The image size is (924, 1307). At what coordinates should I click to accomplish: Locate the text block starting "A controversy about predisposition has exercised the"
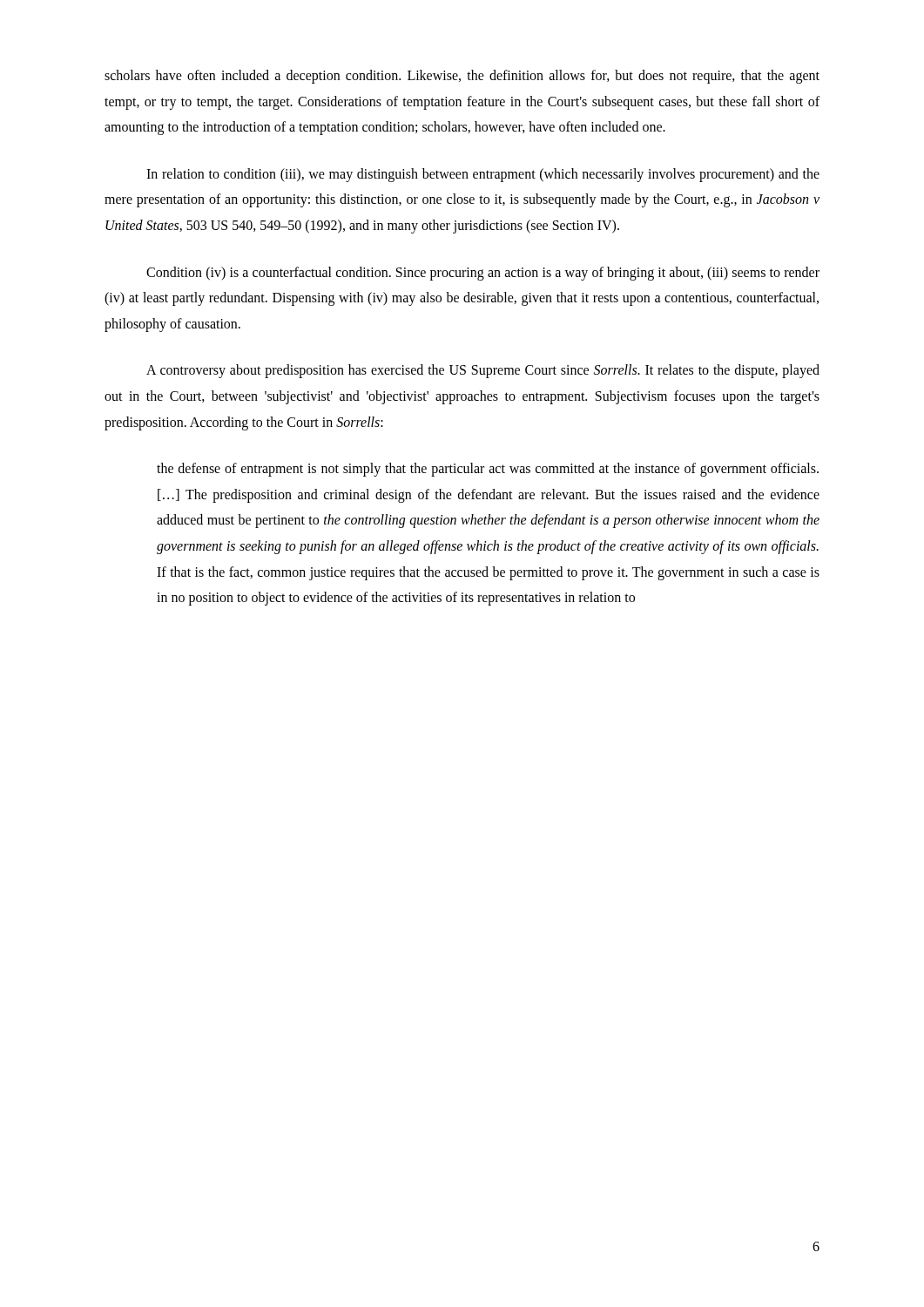click(x=462, y=396)
